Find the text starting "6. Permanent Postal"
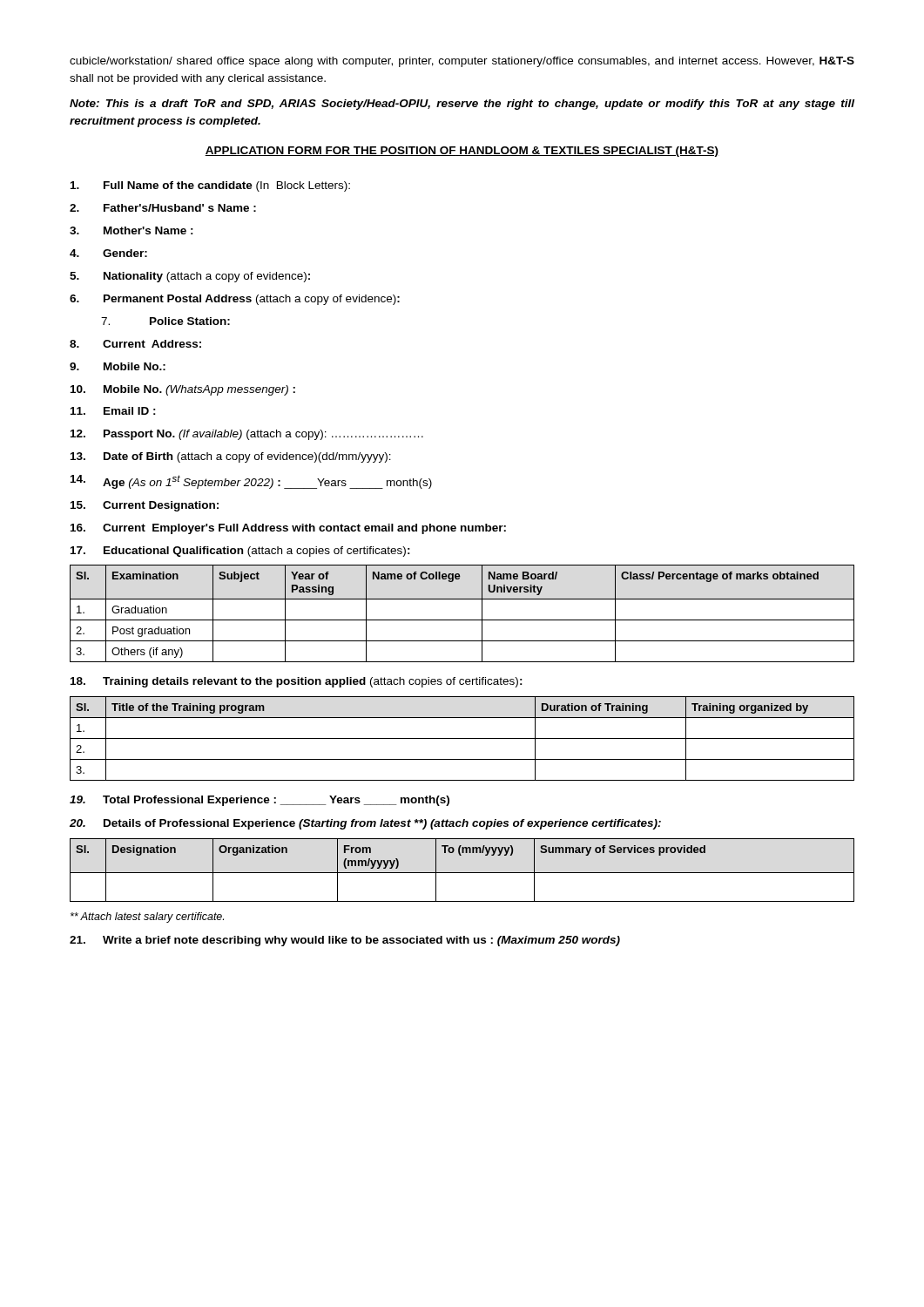 [235, 300]
